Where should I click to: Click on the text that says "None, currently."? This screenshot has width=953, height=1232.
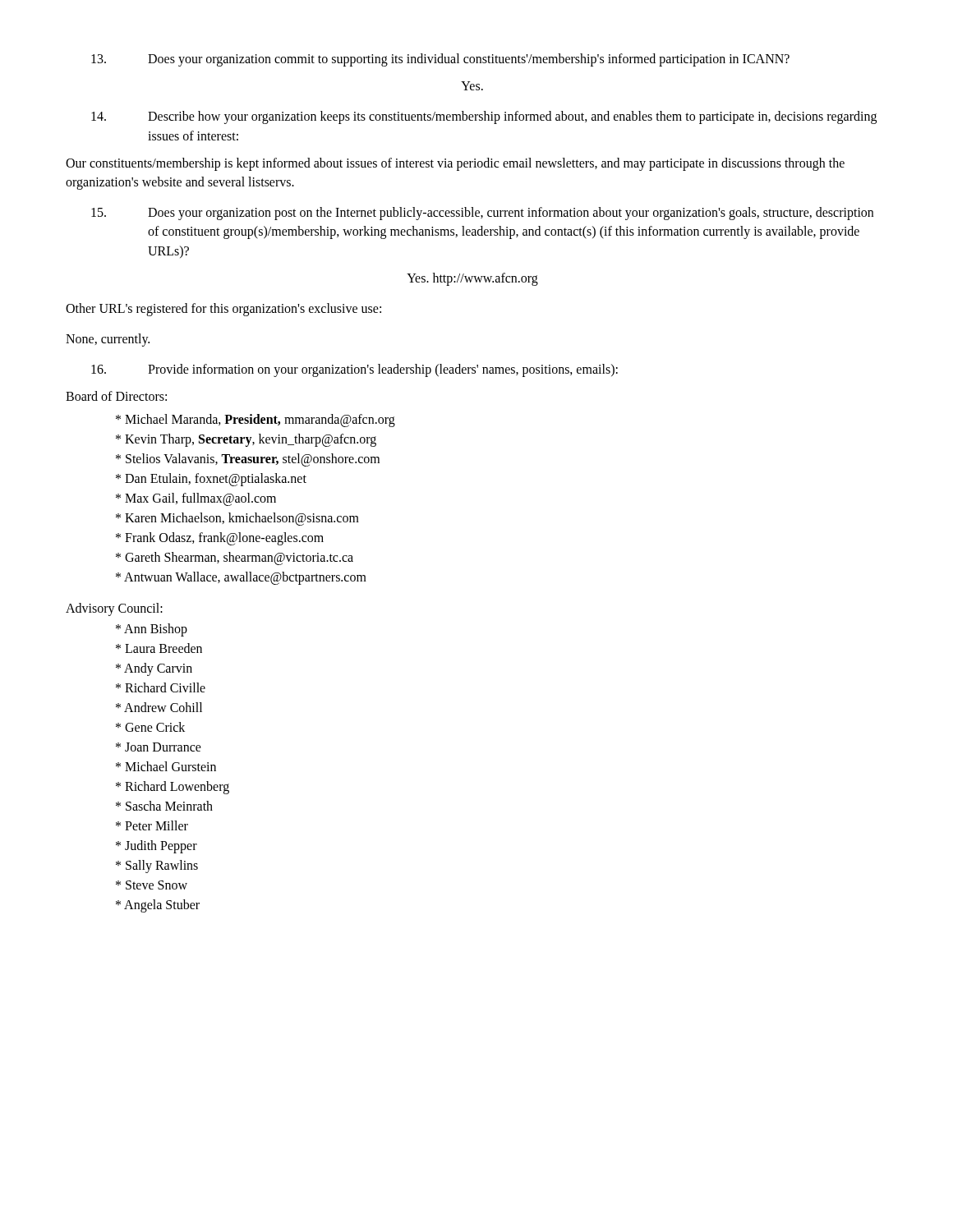[x=108, y=339]
